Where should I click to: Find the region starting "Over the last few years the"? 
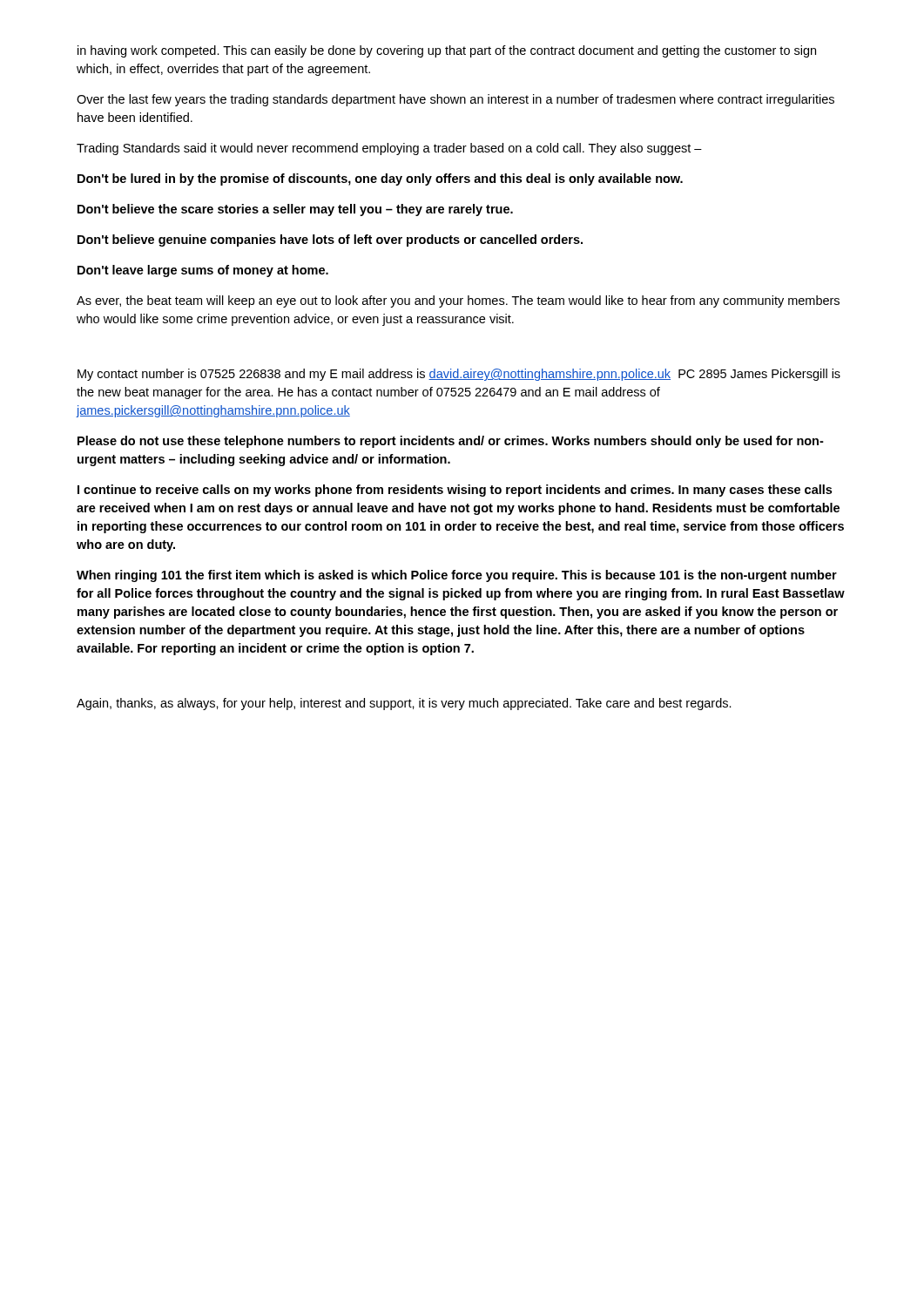tap(456, 109)
